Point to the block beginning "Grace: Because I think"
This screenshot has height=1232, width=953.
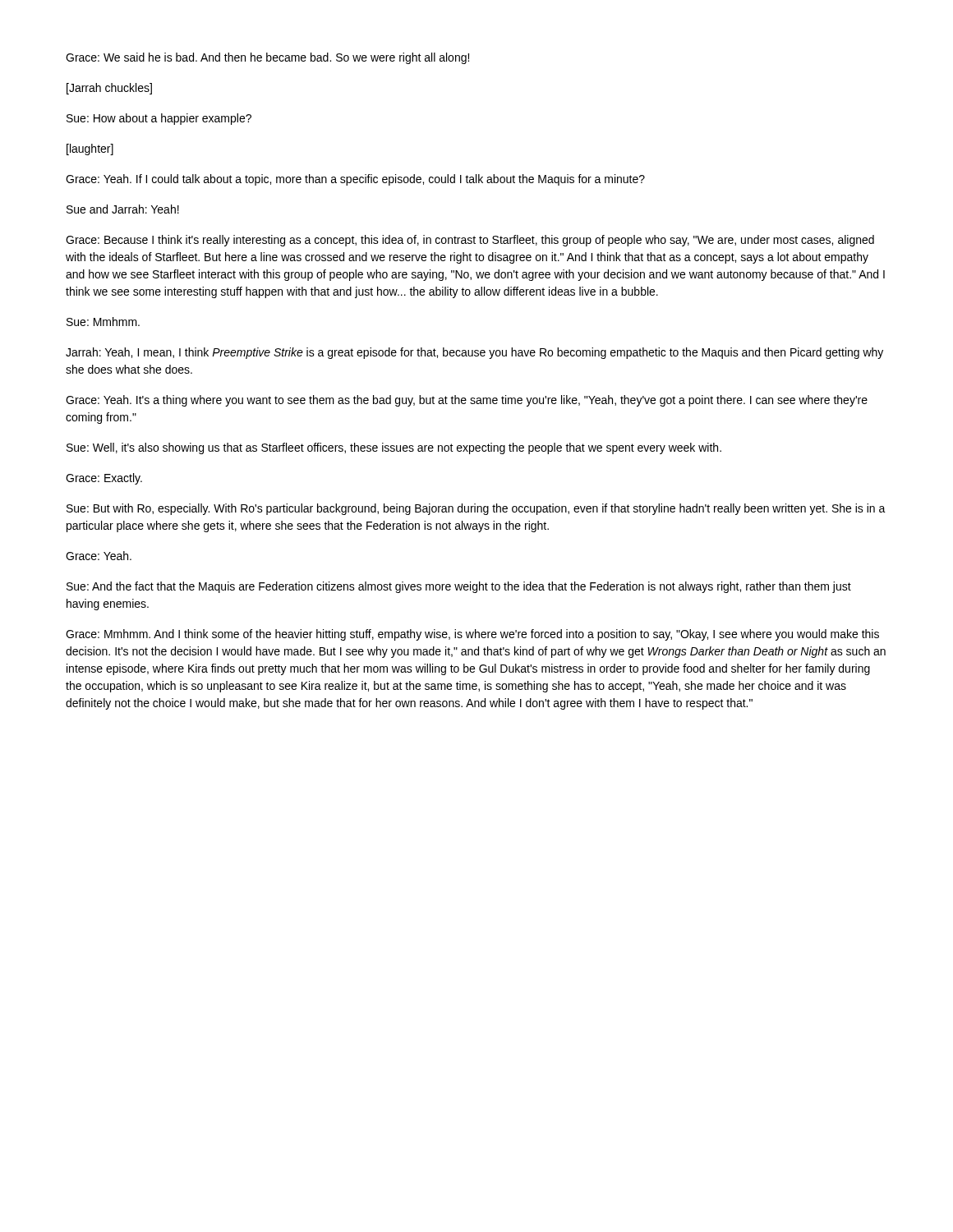(x=476, y=266)
